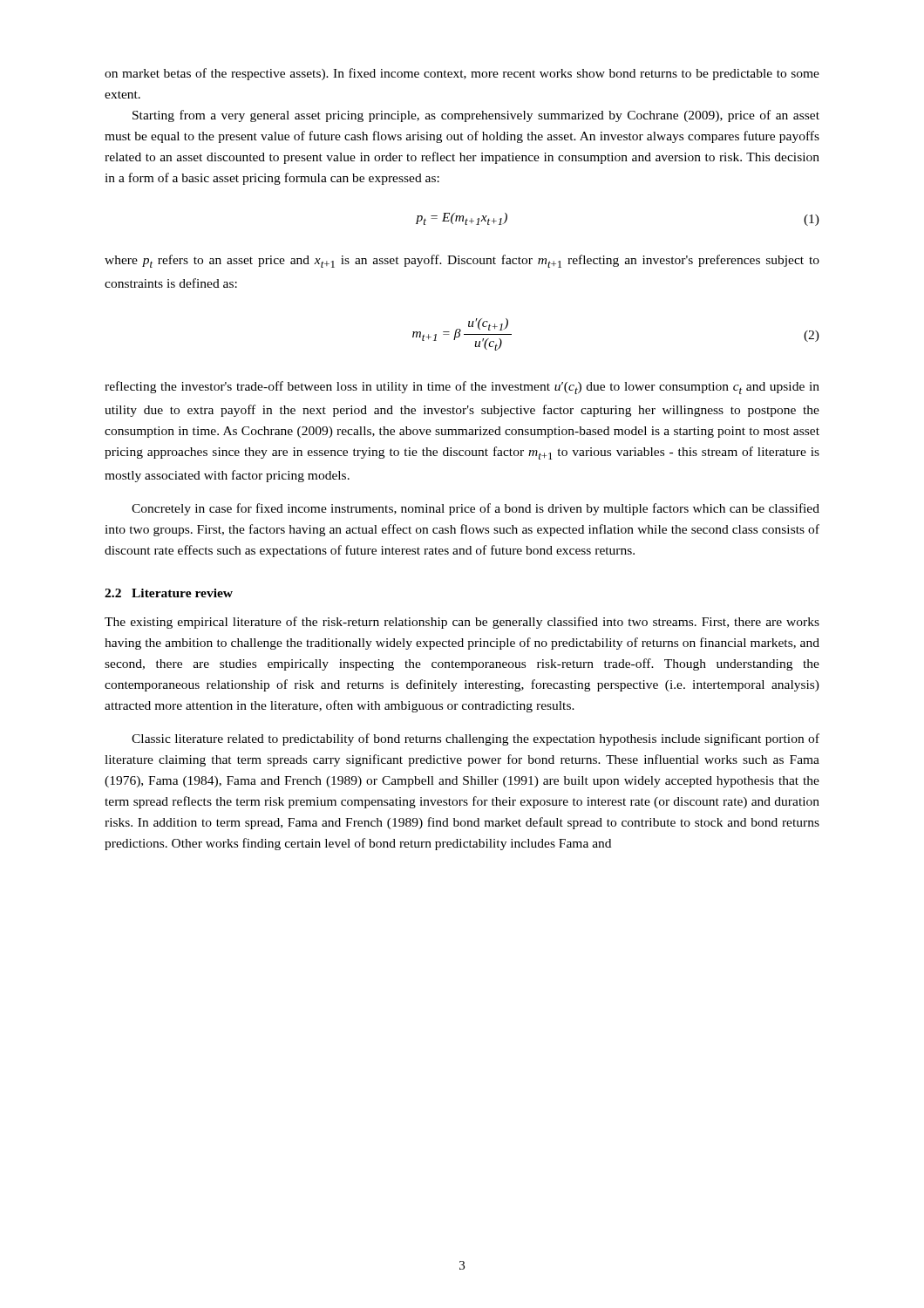Image resolution: width=924 pixels, height=1308 pixels.
Task: Locate the text block that says "Classic literature related to"
Action: point(462,791)
